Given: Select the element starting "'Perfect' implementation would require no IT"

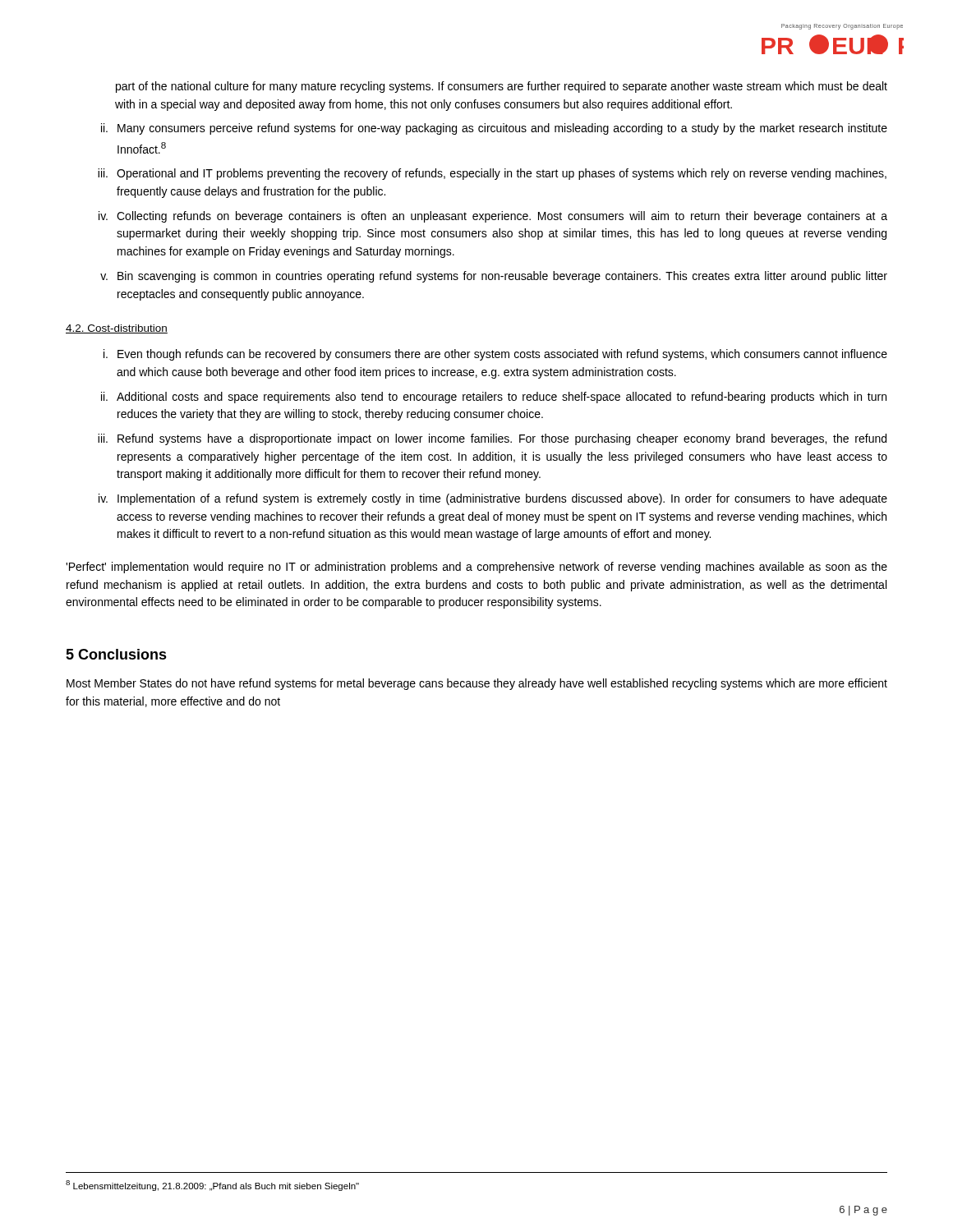Looking at the screenshot, I should (476, 585).
